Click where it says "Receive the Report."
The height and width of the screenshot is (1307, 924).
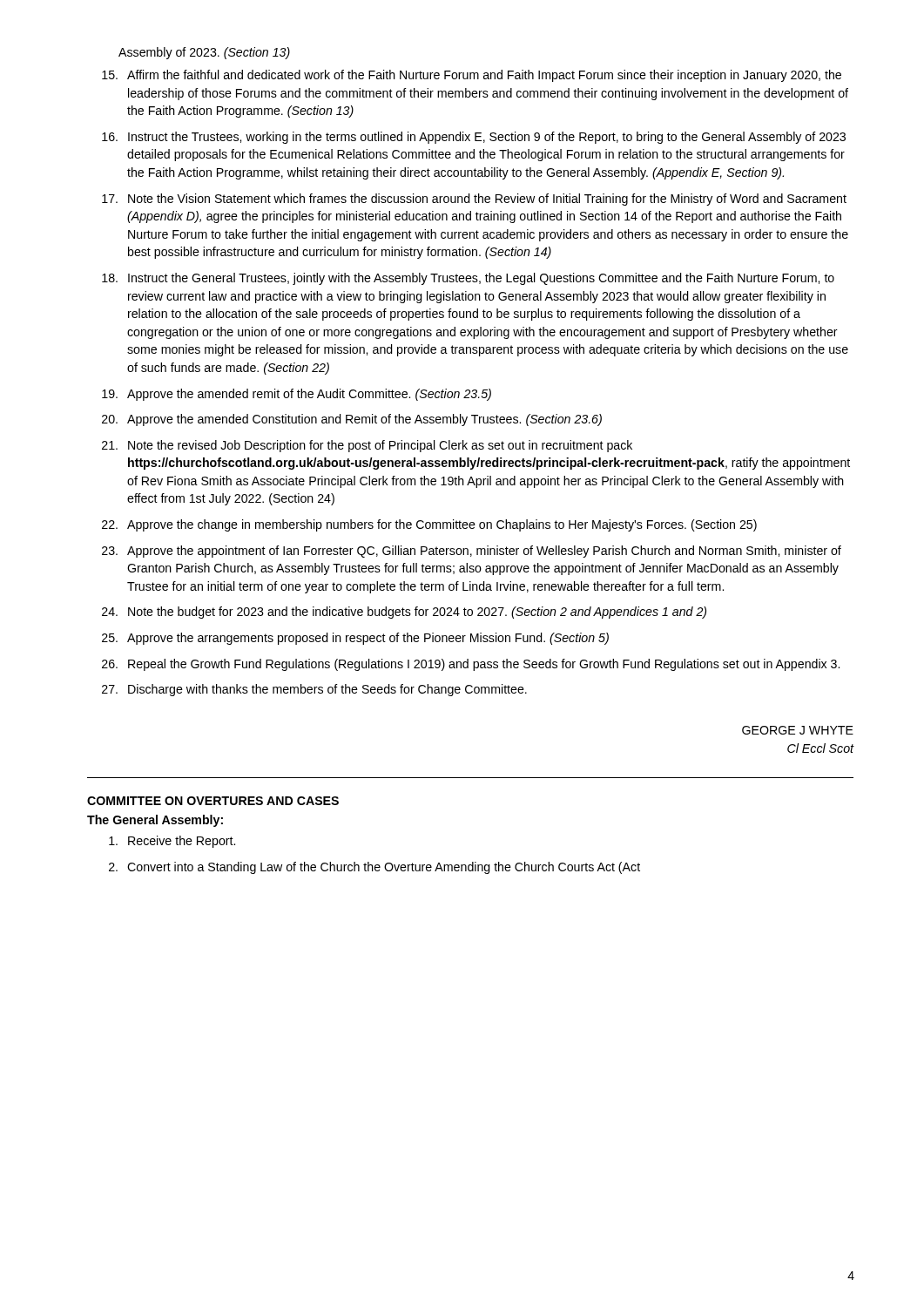pyautogui.click(x=172, y=842)
